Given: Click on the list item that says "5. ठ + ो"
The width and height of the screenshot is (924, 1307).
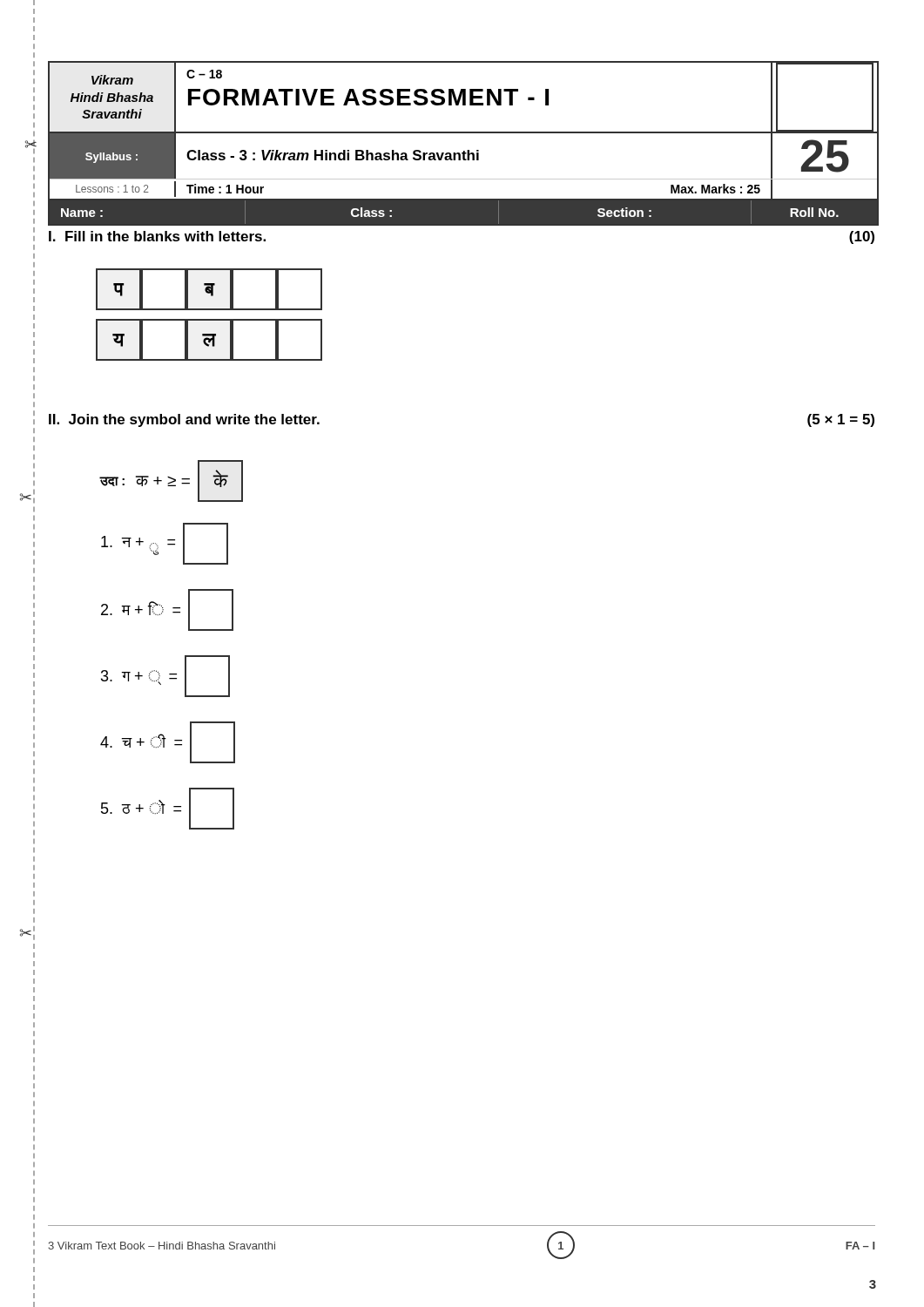Looking at the screenshot, I should (167, 809).
